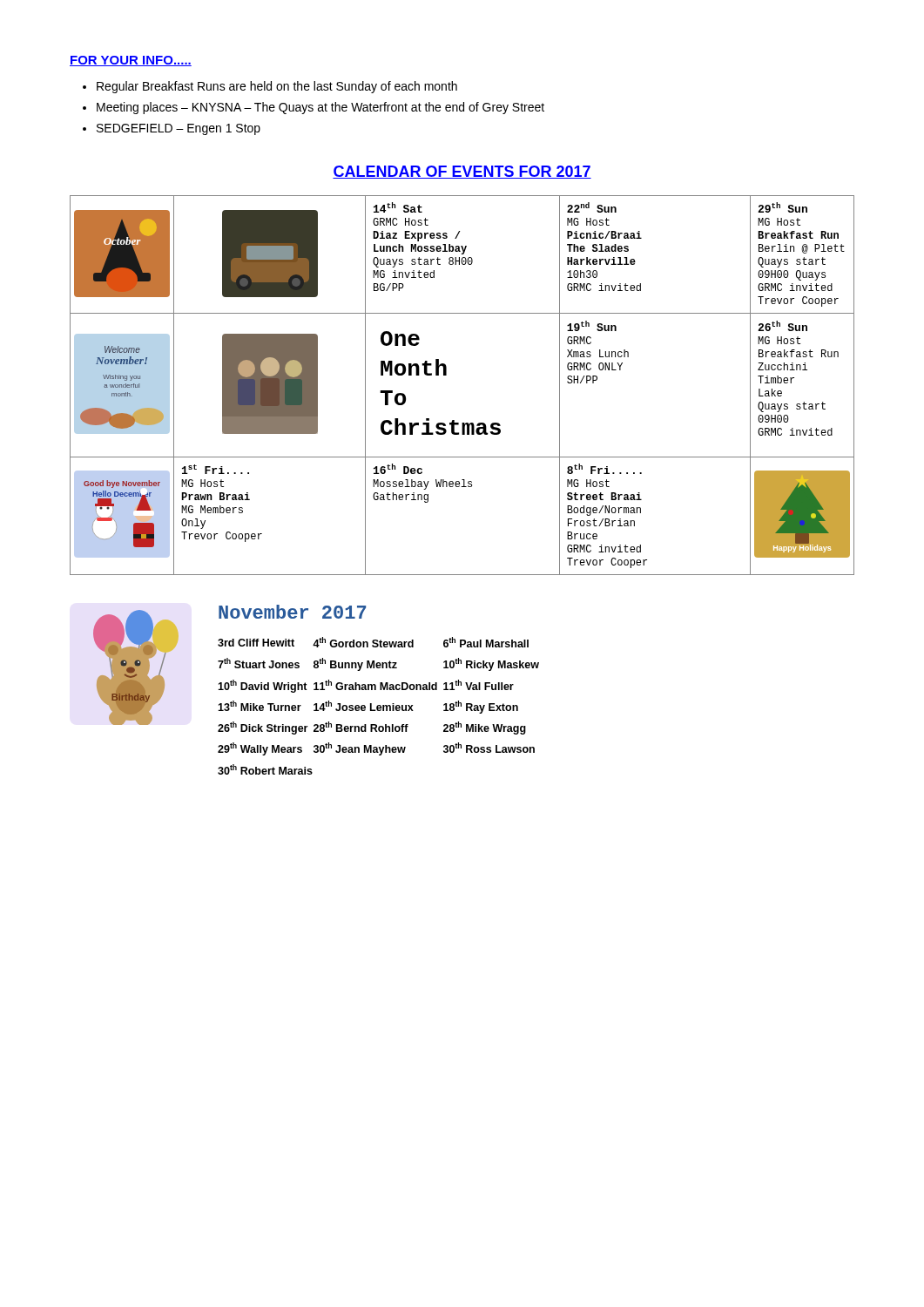
Task: Locate the illustration
Action: pos(131,665)
